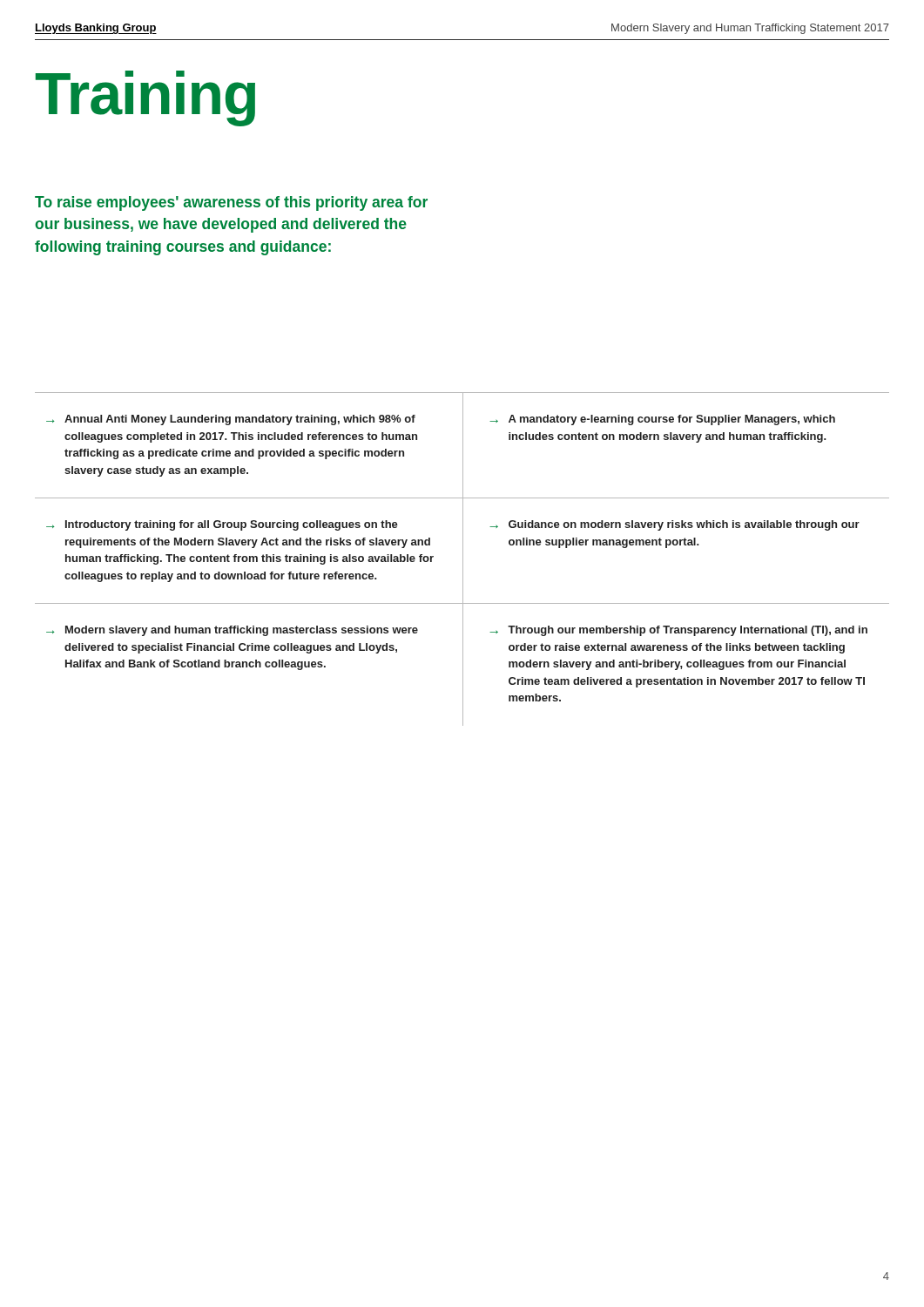Click the passage that begins "→ Modern slavery and human trafficking"
Image resolution: width=924 pixels, height=1307 pixels.
[241, 648]
